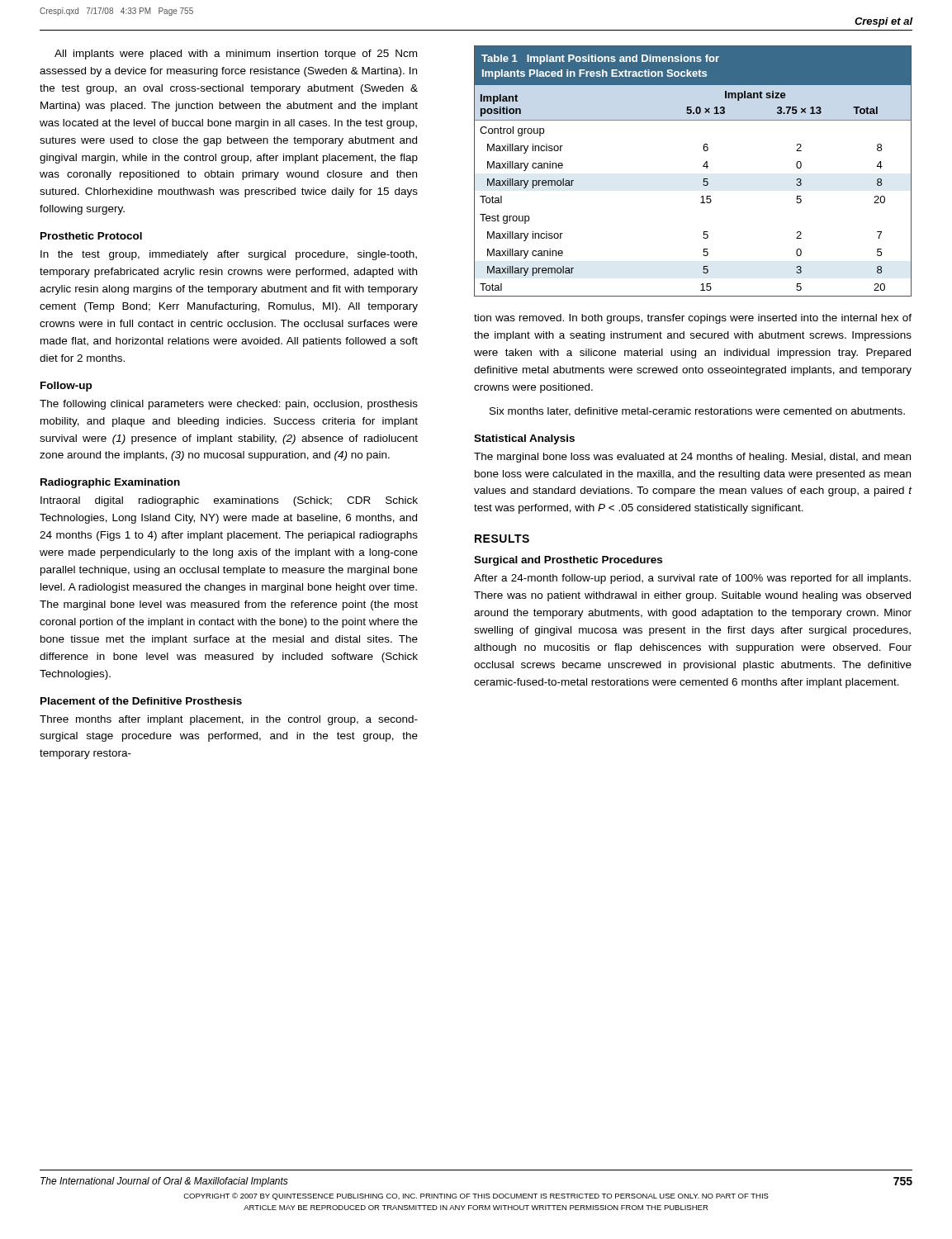Point to "Statistical Analysis"
The height and width of the screenshot is (1239, 952).
[x=525, y=438]
